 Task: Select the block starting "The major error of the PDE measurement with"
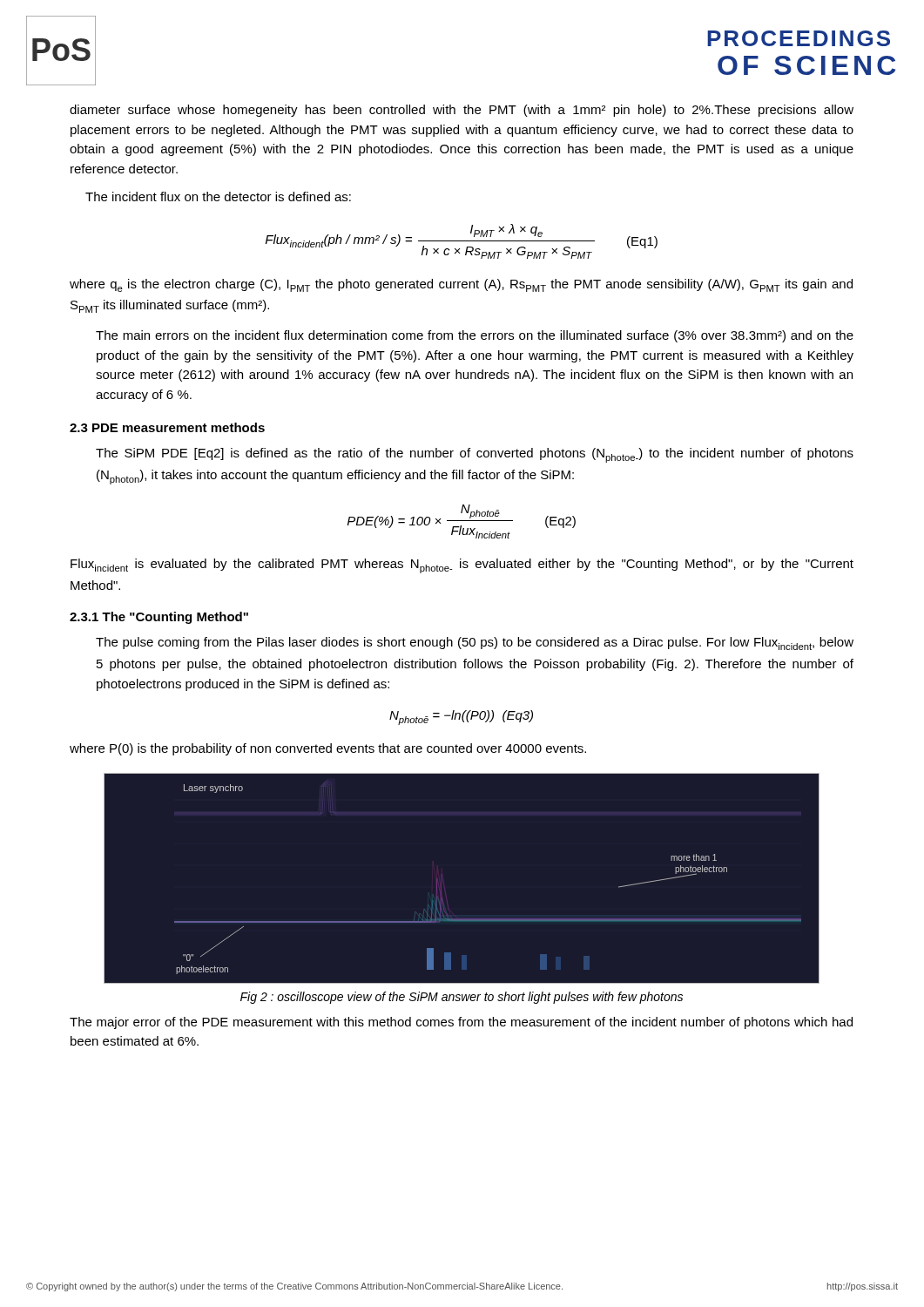[462, 1032]
